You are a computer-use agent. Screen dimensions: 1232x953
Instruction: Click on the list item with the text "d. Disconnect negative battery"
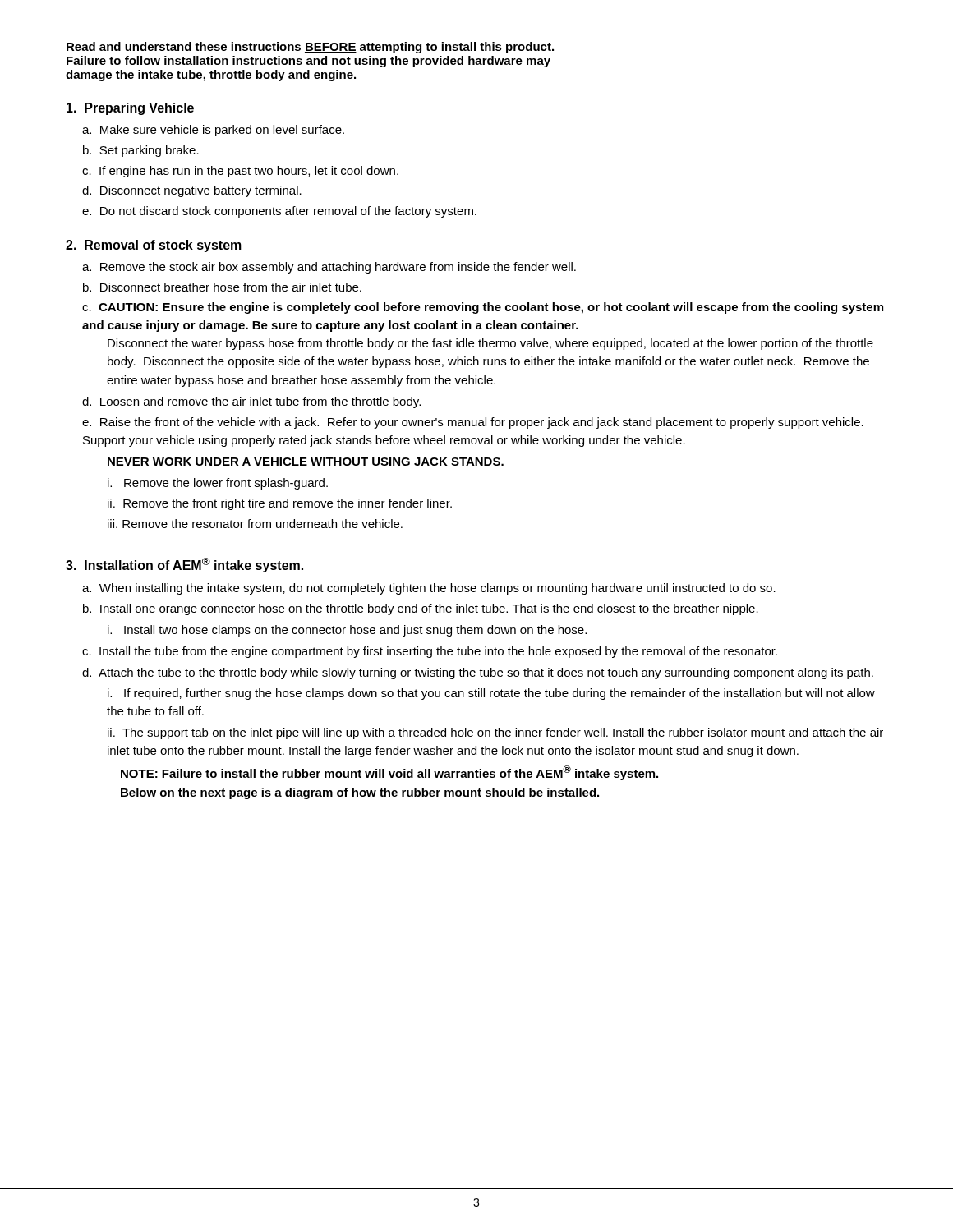[x=192, y=190]
